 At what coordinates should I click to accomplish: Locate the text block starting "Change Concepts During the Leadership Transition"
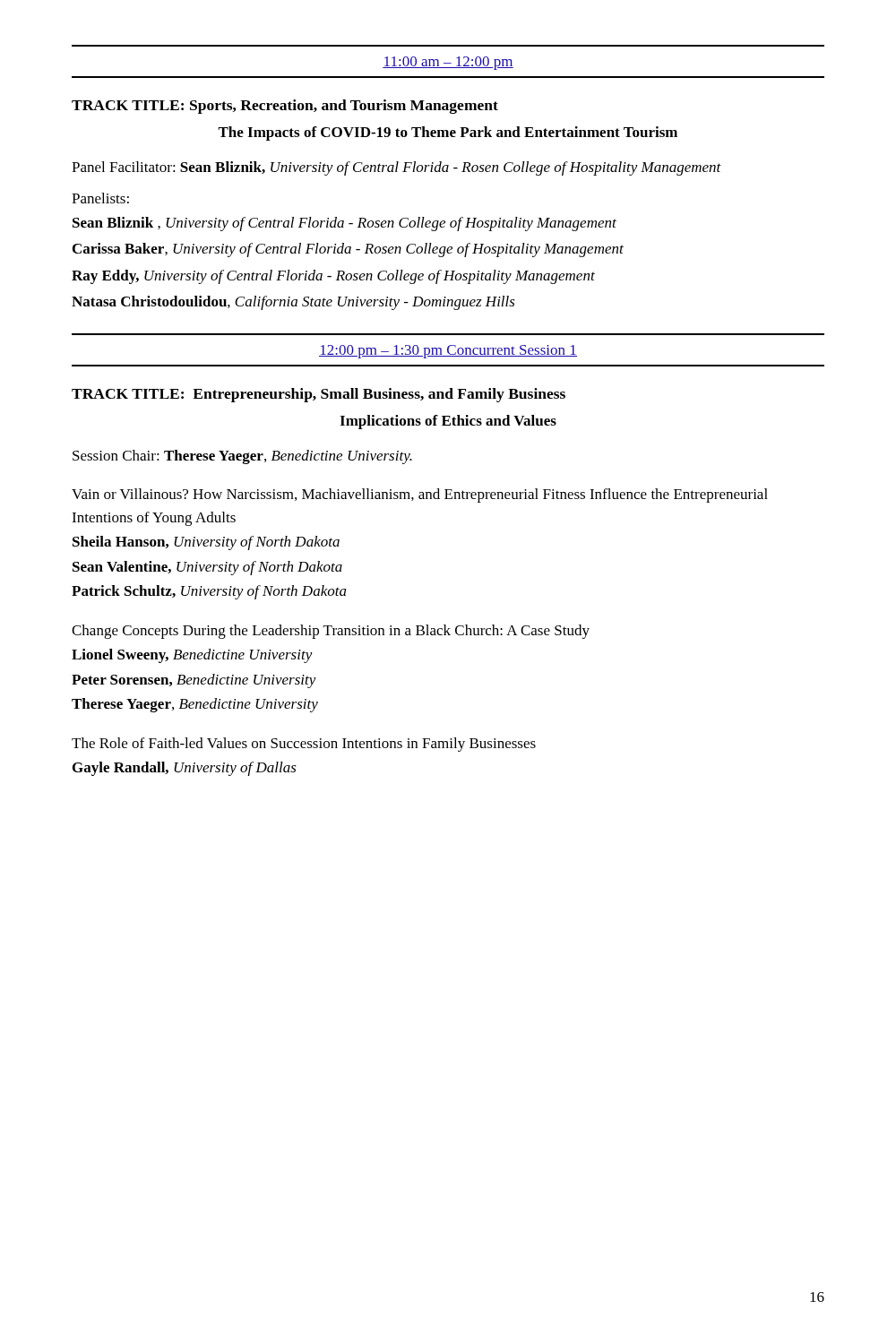tap(331, 630)
